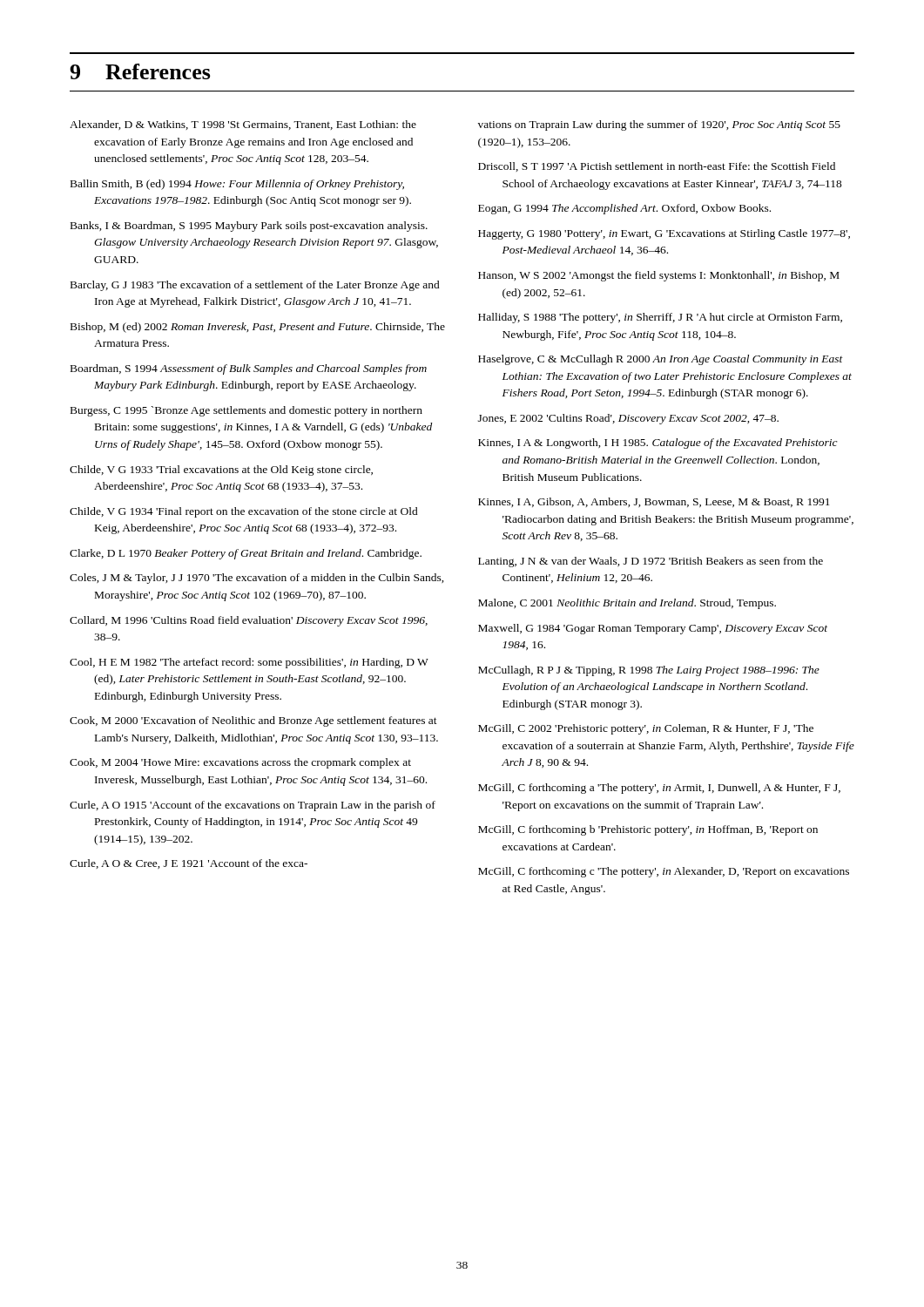
Task: Click the passage that begins "Curle, A O & Cree,"
Action: (189, 863)
